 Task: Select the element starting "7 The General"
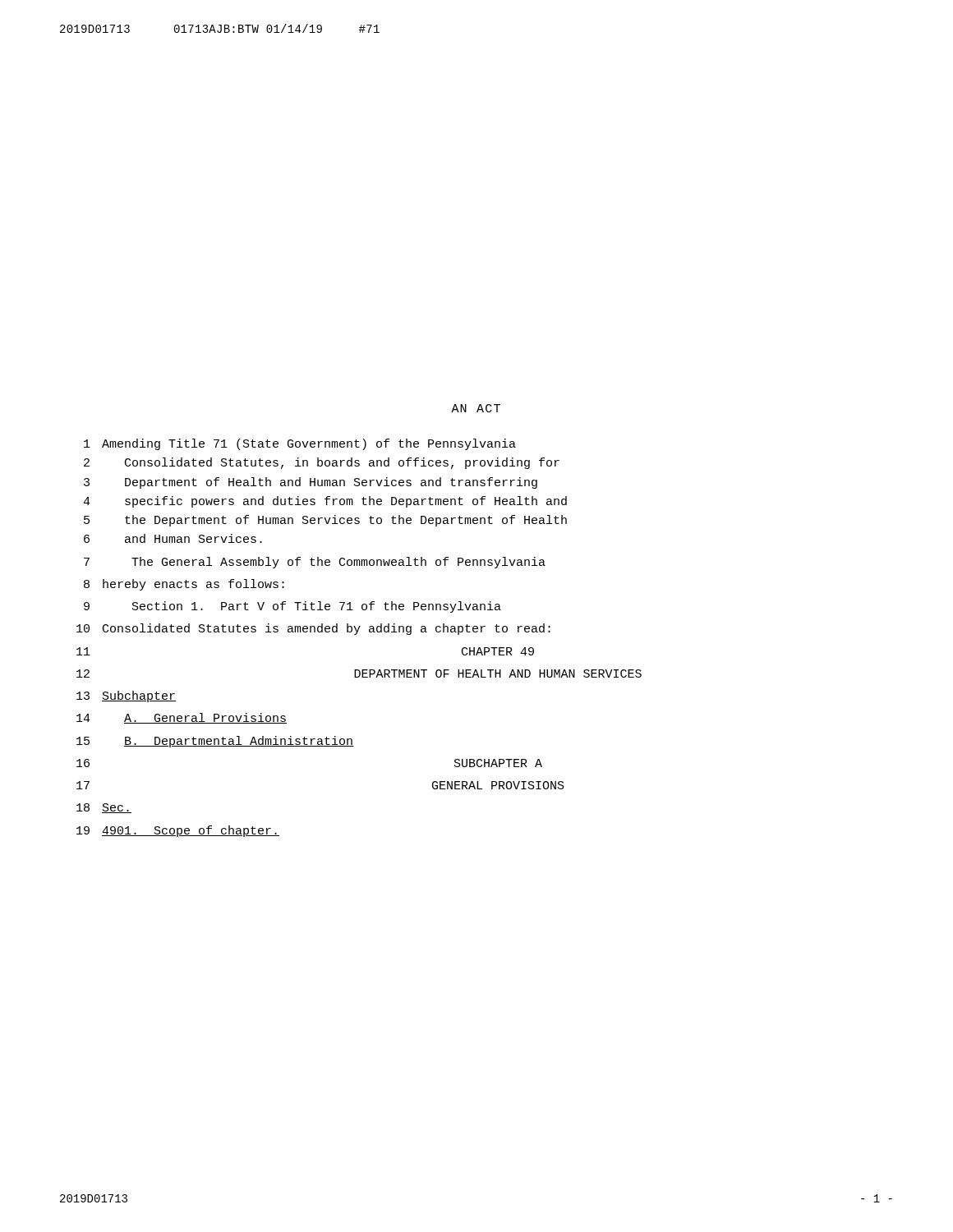coord(476,563)
